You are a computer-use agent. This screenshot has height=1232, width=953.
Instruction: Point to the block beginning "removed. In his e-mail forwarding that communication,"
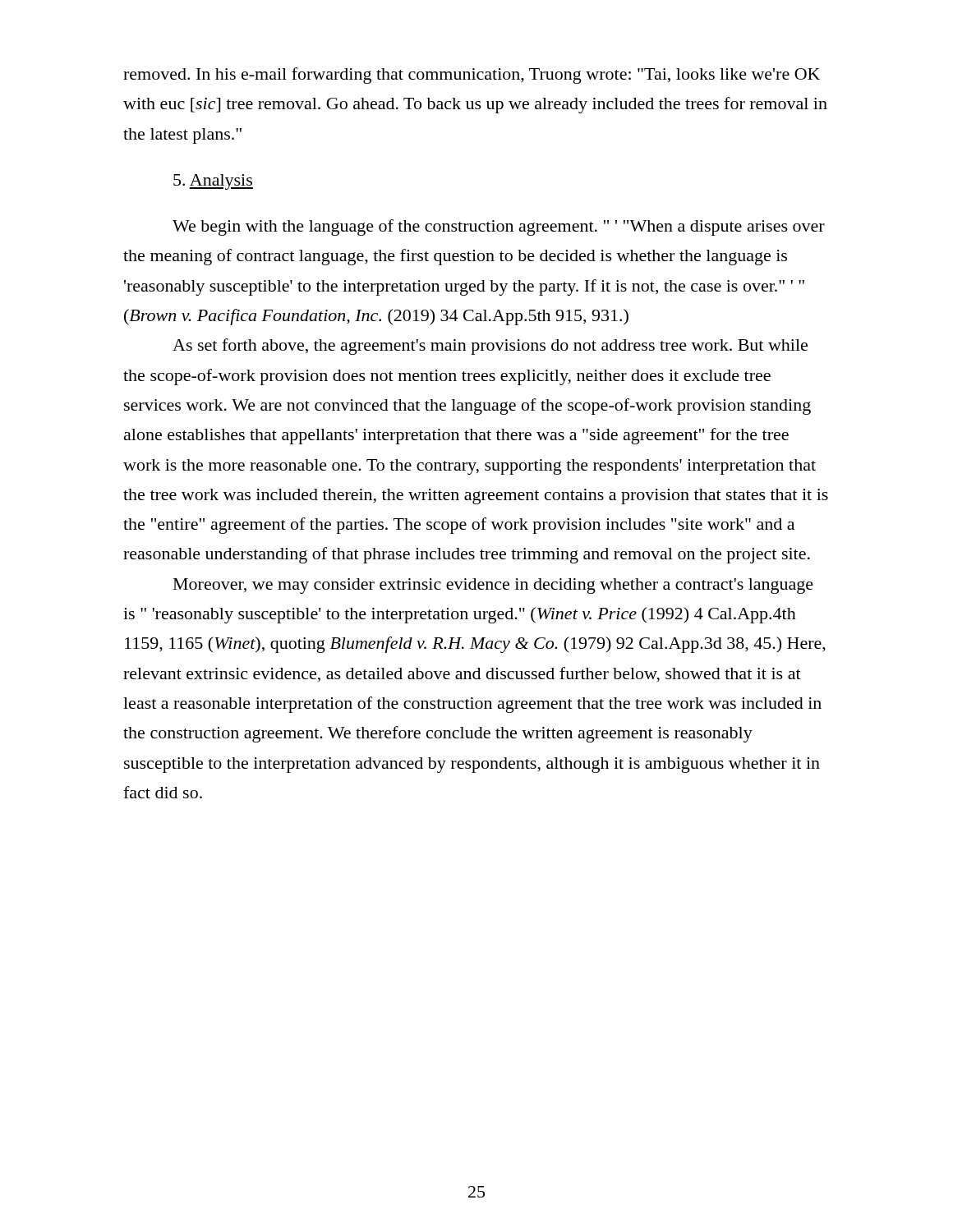(476, 104)
